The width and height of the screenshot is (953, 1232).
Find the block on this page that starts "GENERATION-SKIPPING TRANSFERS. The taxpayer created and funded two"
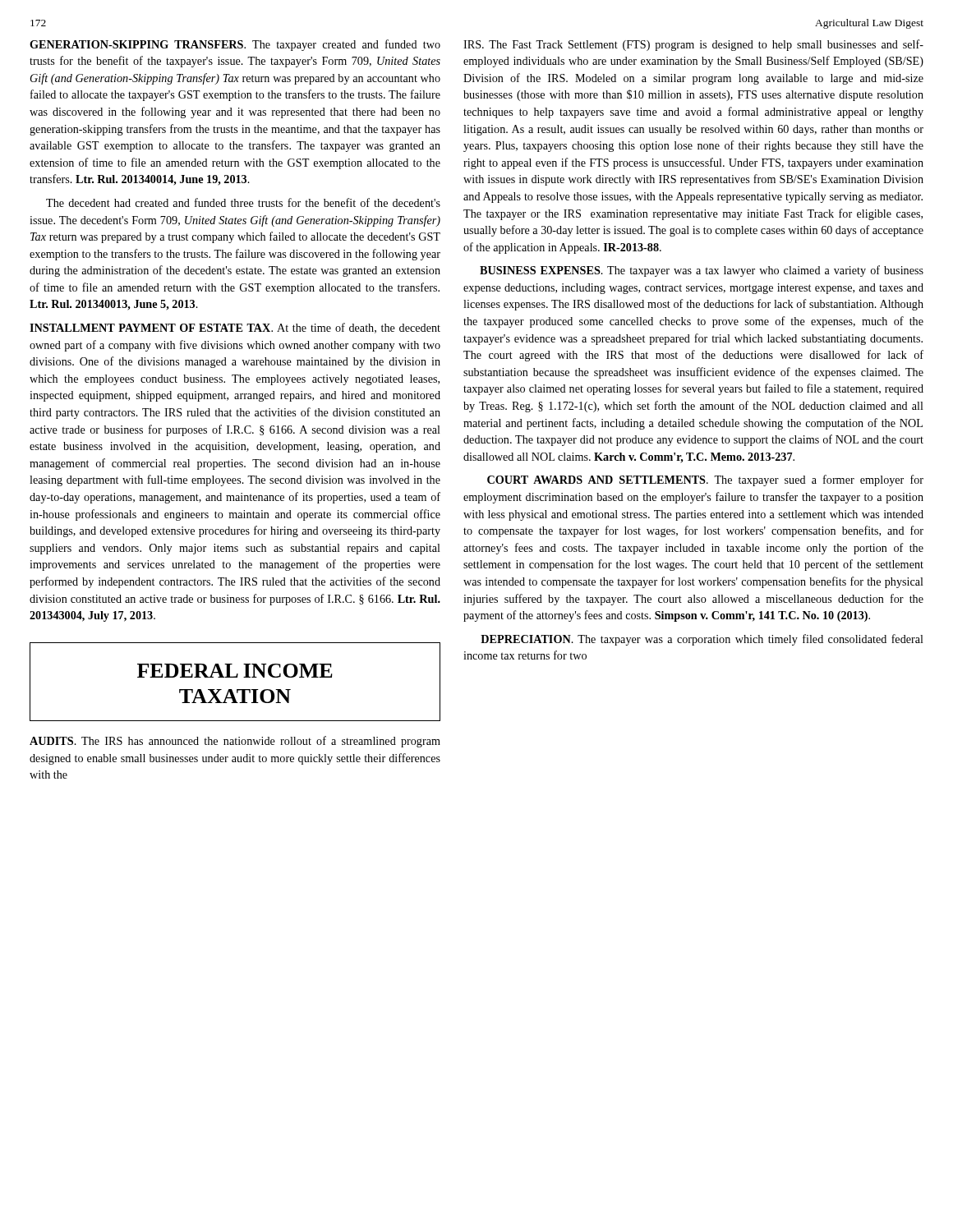235,112
